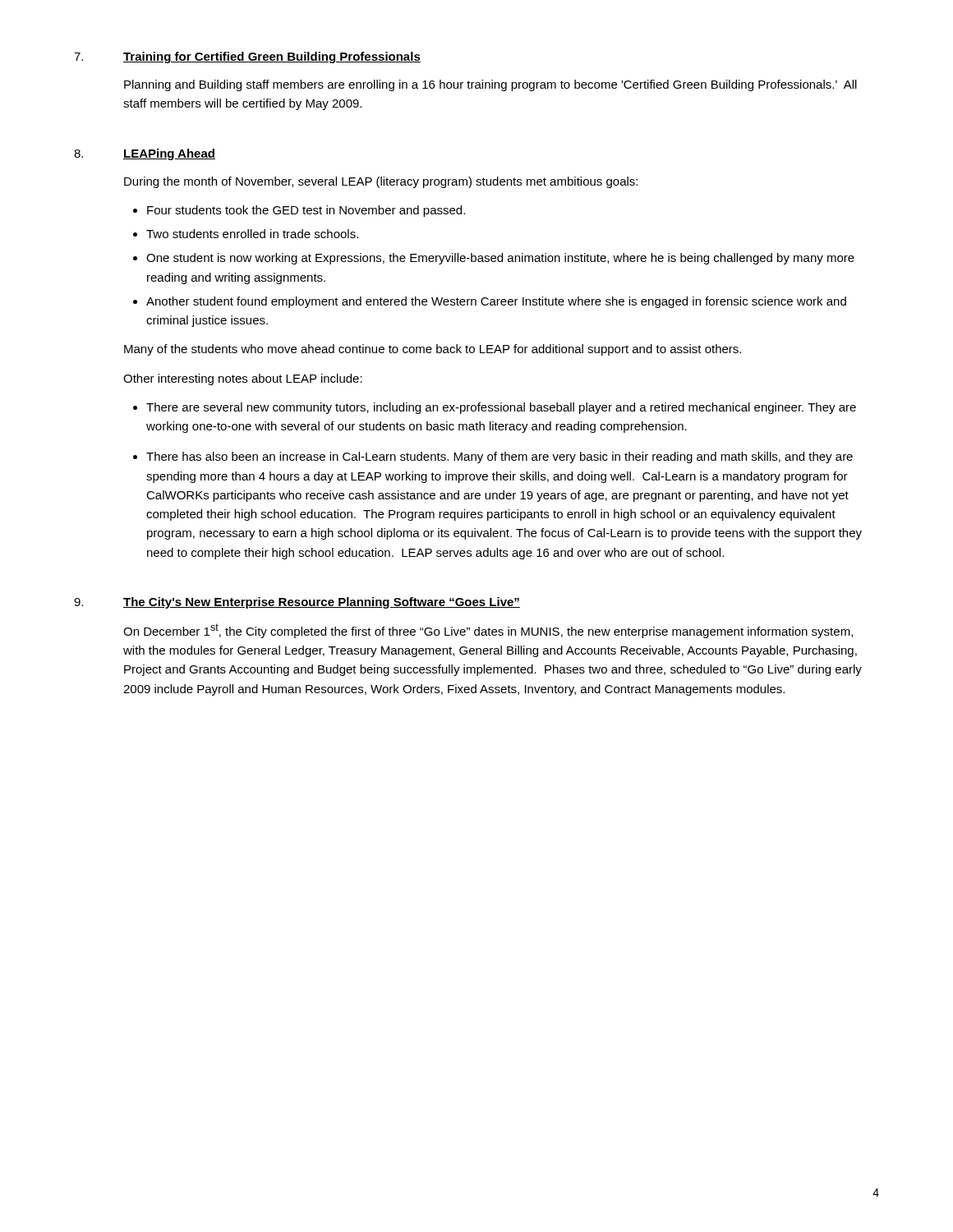Locate the list item with the text "Two students enrolled in"
Screen dimensions: 1232x953
[x=253, y=234]
